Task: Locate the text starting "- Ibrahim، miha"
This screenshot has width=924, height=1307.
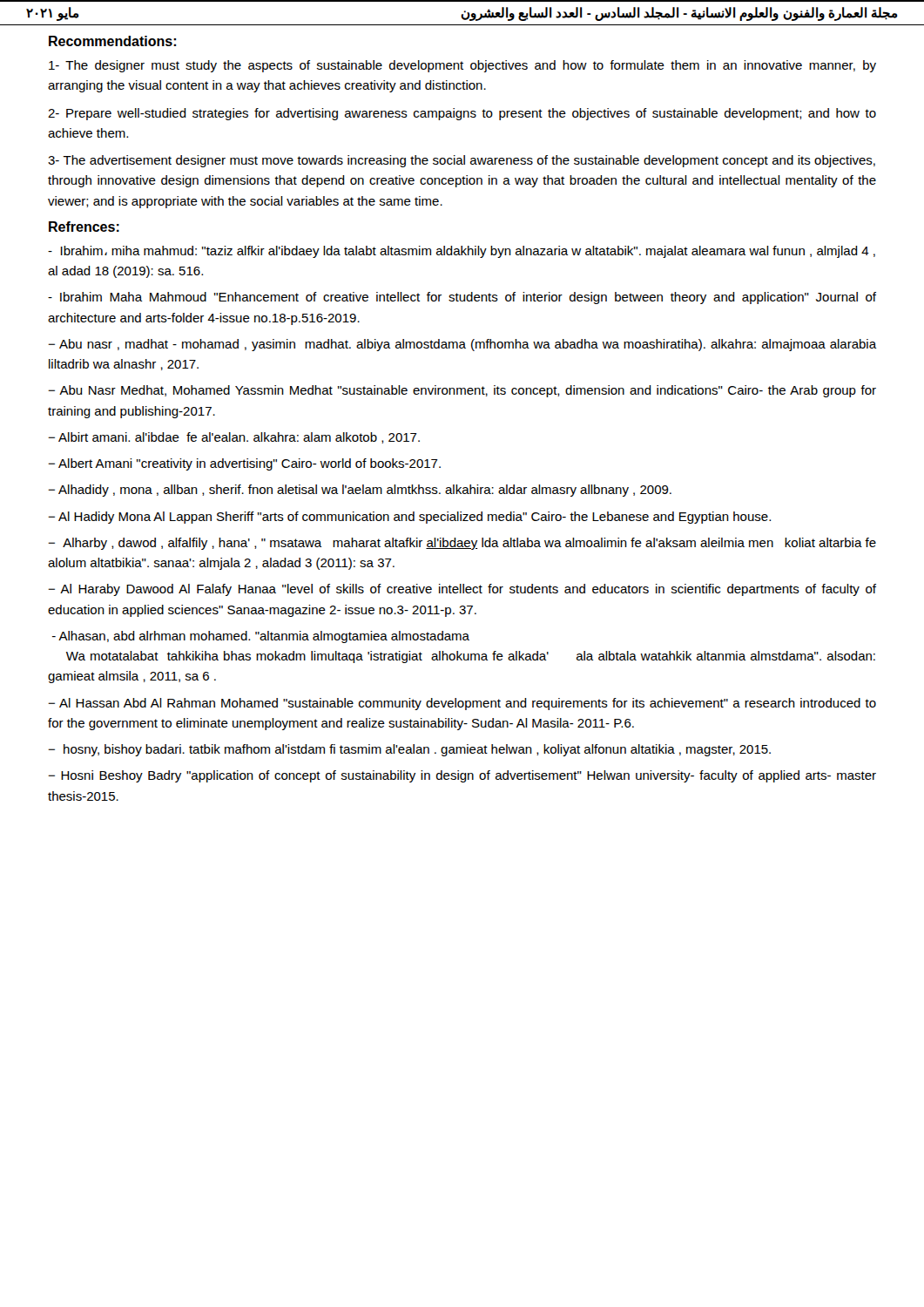Action: [462, 260]
